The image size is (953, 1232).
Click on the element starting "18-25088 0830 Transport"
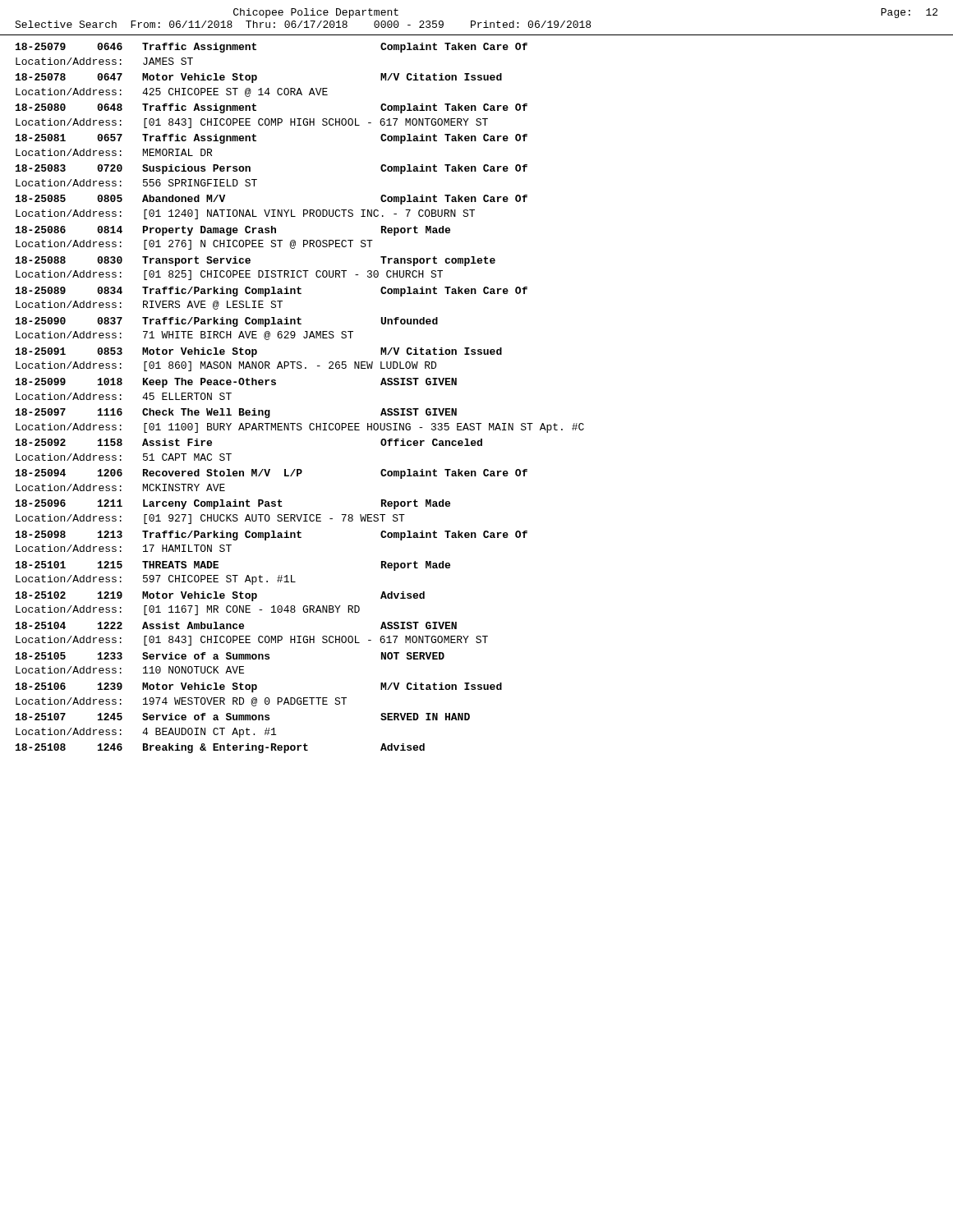[476, 268]
